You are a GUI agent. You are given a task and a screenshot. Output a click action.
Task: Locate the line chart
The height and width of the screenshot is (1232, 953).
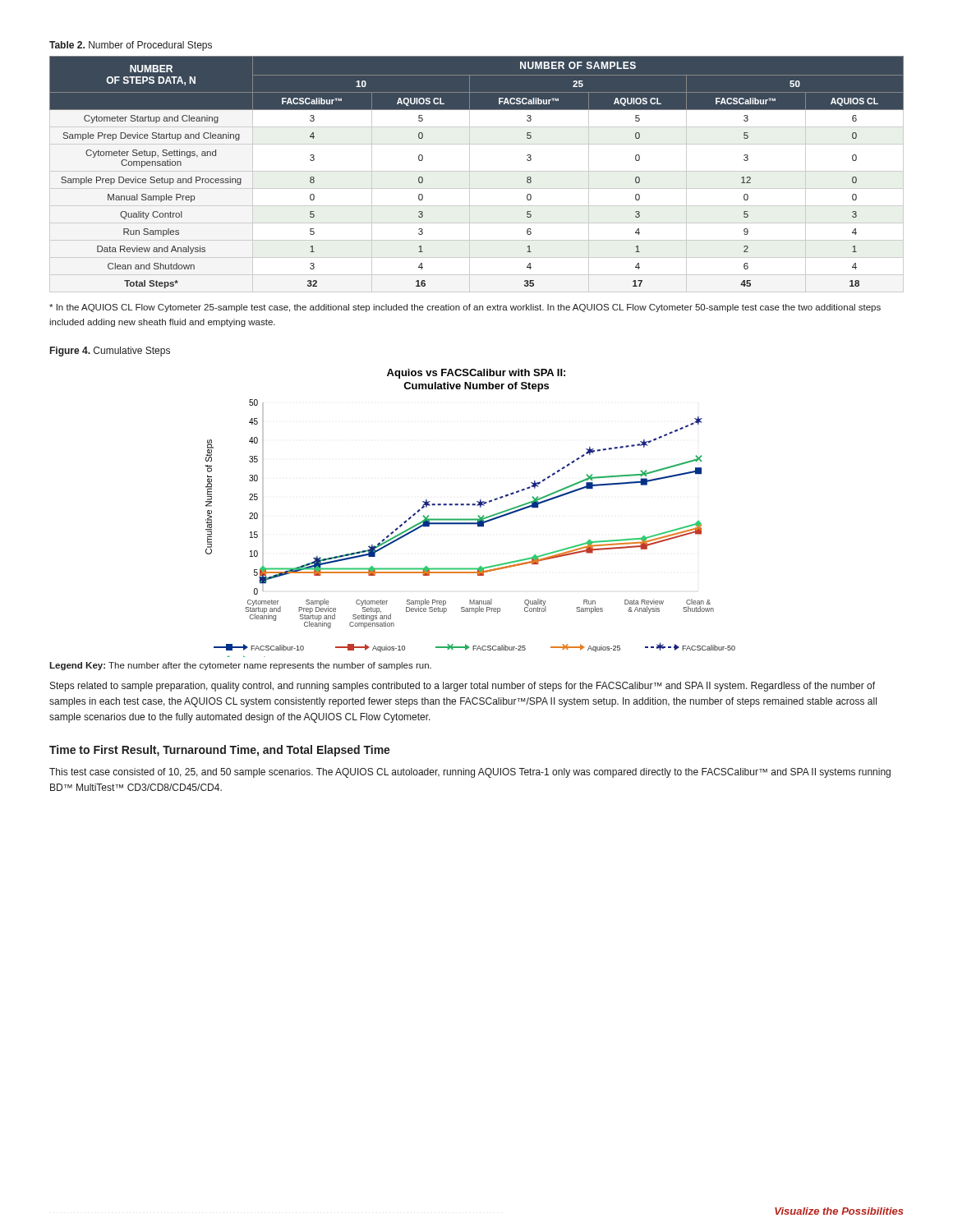coord(476,509)
